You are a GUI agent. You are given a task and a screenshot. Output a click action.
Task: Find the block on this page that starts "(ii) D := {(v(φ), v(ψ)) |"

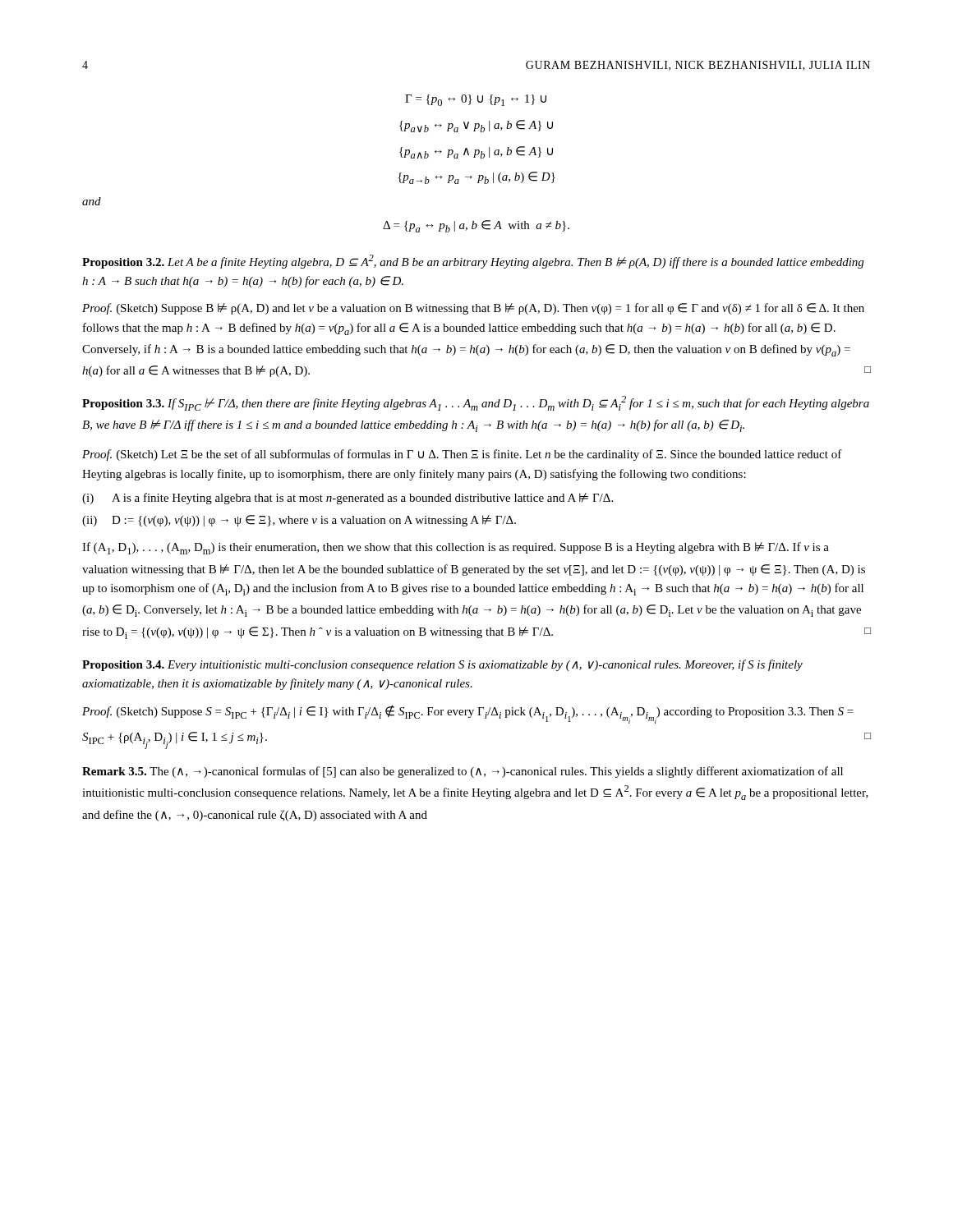pos(476,520)
